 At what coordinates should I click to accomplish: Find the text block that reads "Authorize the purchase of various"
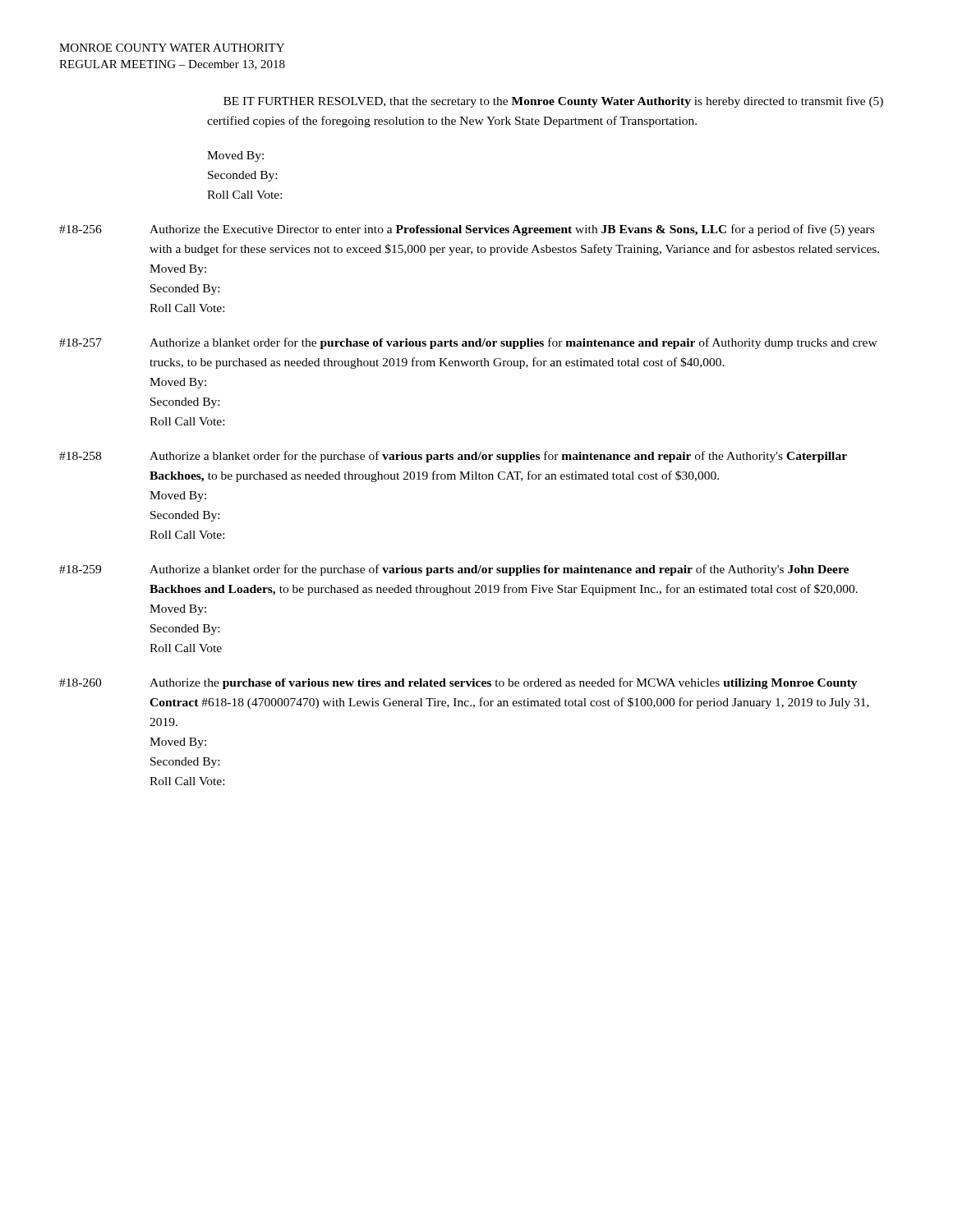[x=510, y=702]
